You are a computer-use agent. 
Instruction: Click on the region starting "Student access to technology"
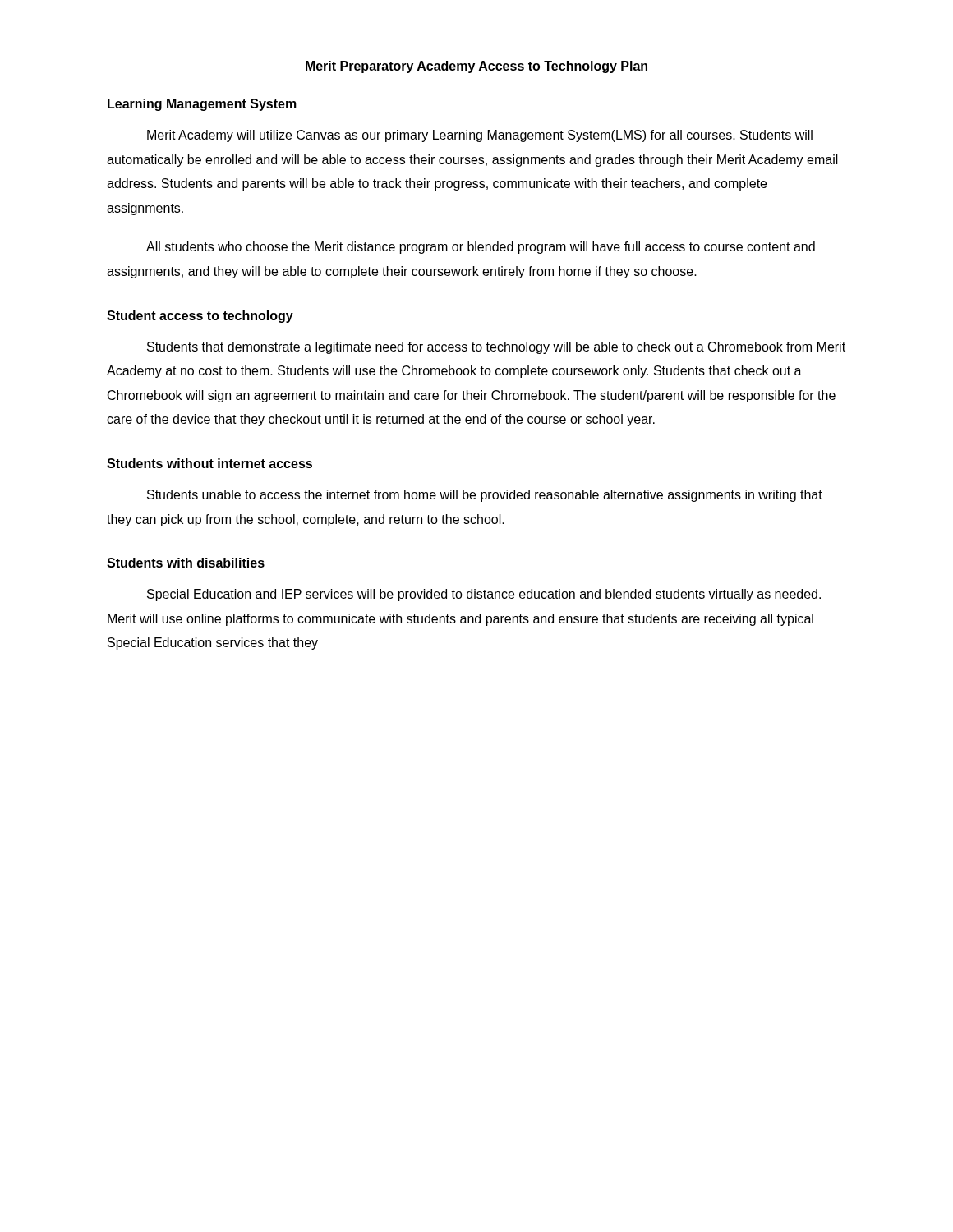pyautogui.click(x=200, y=315)
